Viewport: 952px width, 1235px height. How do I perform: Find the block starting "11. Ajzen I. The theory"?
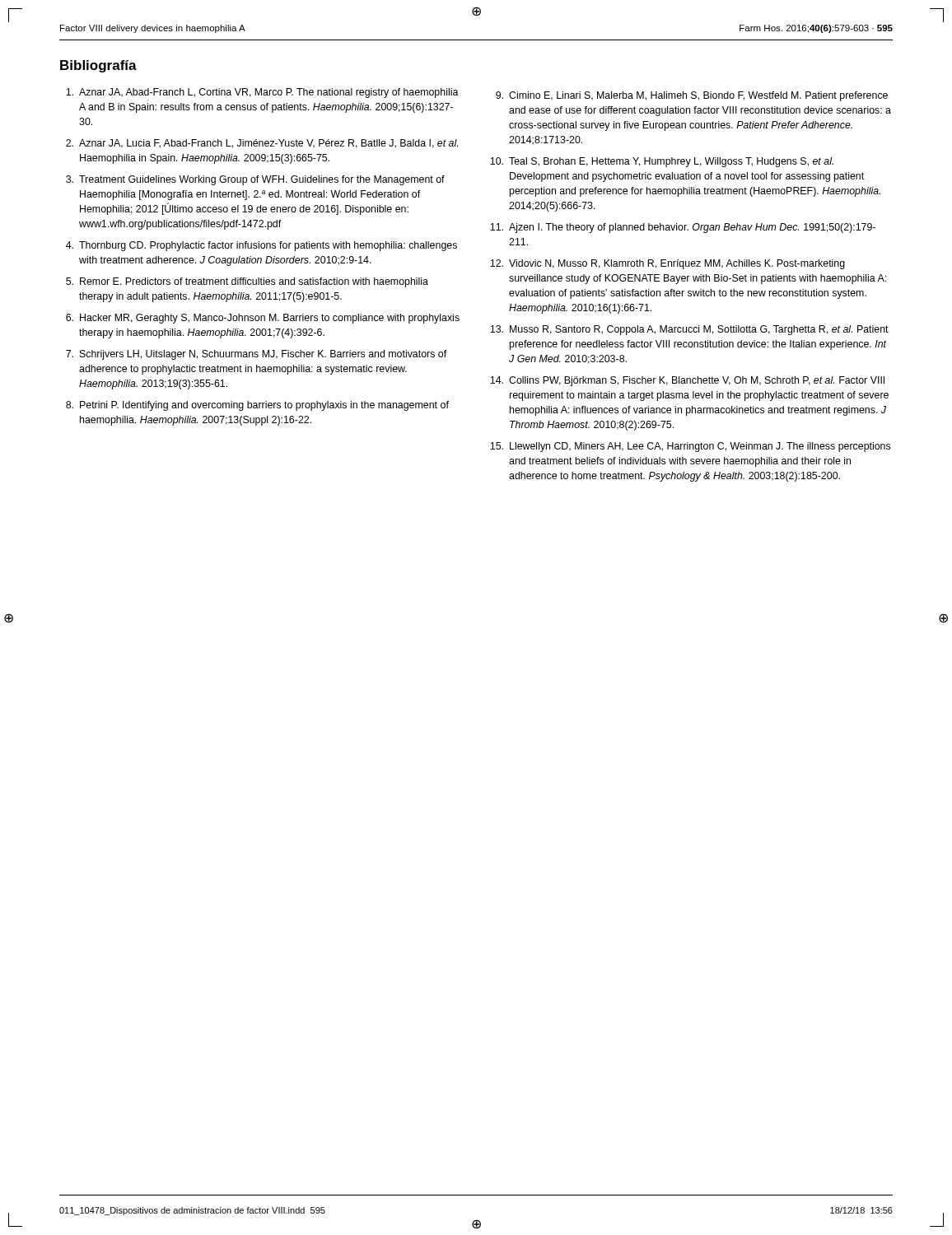(691, 235)
